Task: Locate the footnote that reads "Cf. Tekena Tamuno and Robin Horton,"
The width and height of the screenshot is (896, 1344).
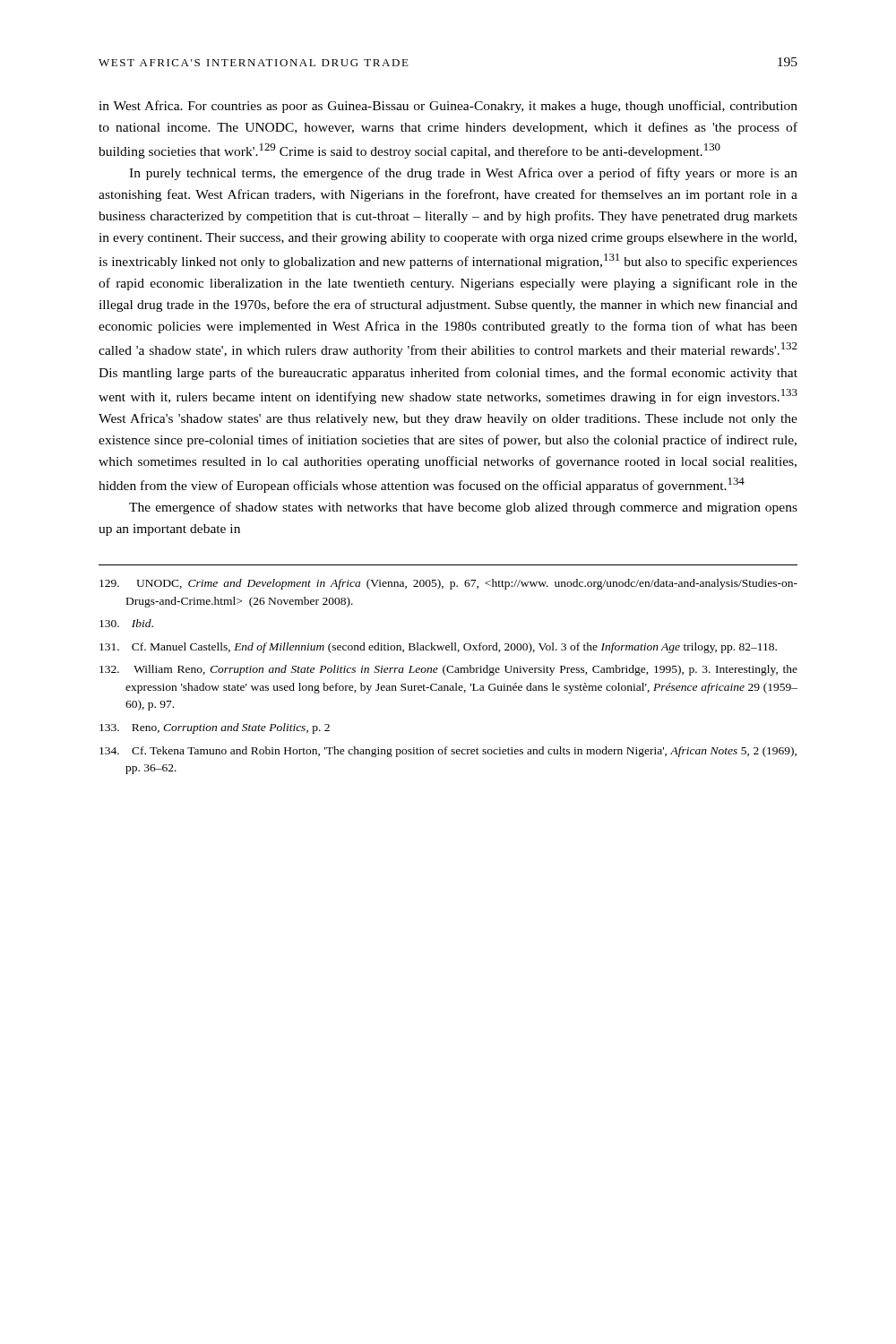Action: (448, 759)
